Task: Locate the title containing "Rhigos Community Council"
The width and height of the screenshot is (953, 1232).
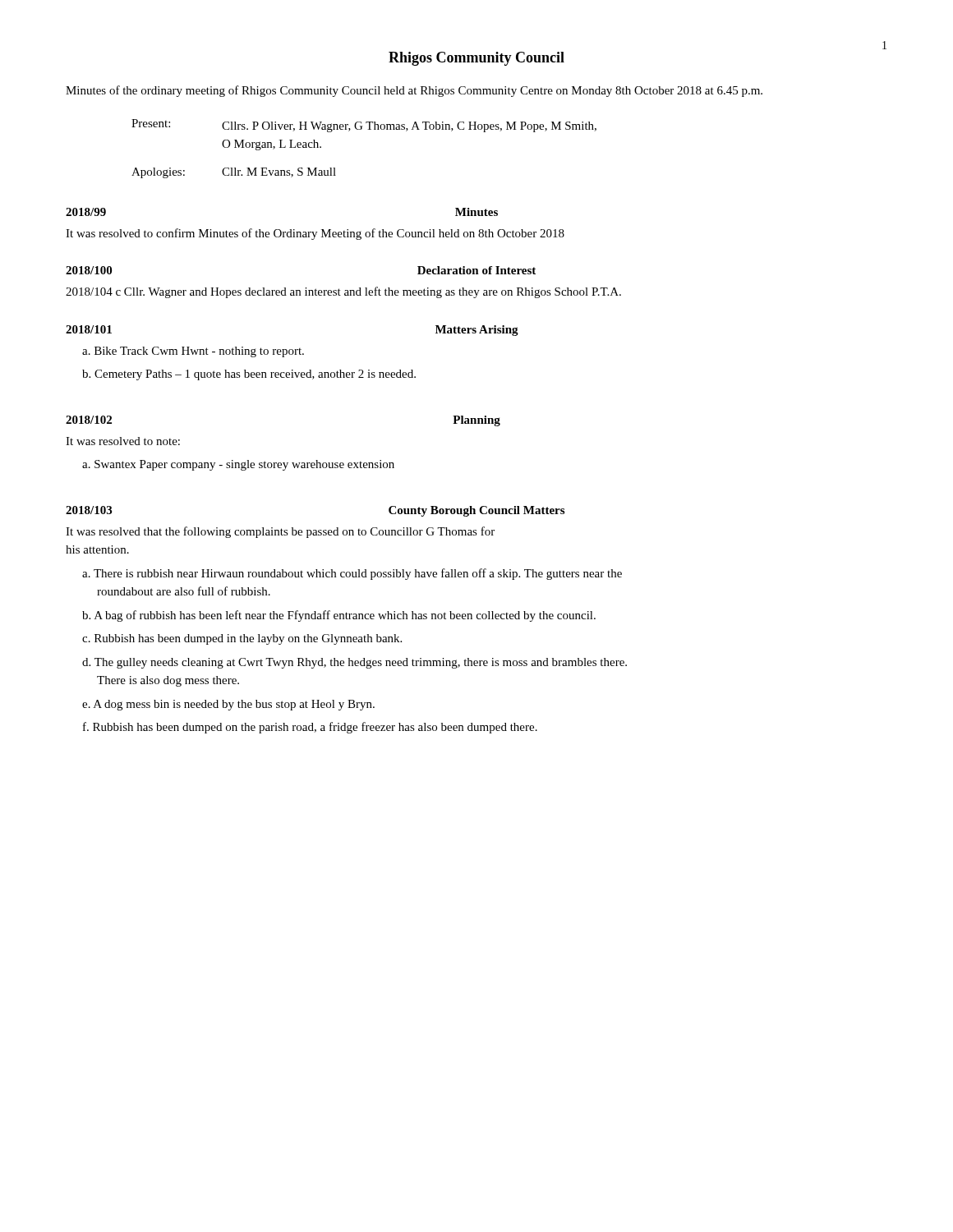Action: (x=476, y=57)
